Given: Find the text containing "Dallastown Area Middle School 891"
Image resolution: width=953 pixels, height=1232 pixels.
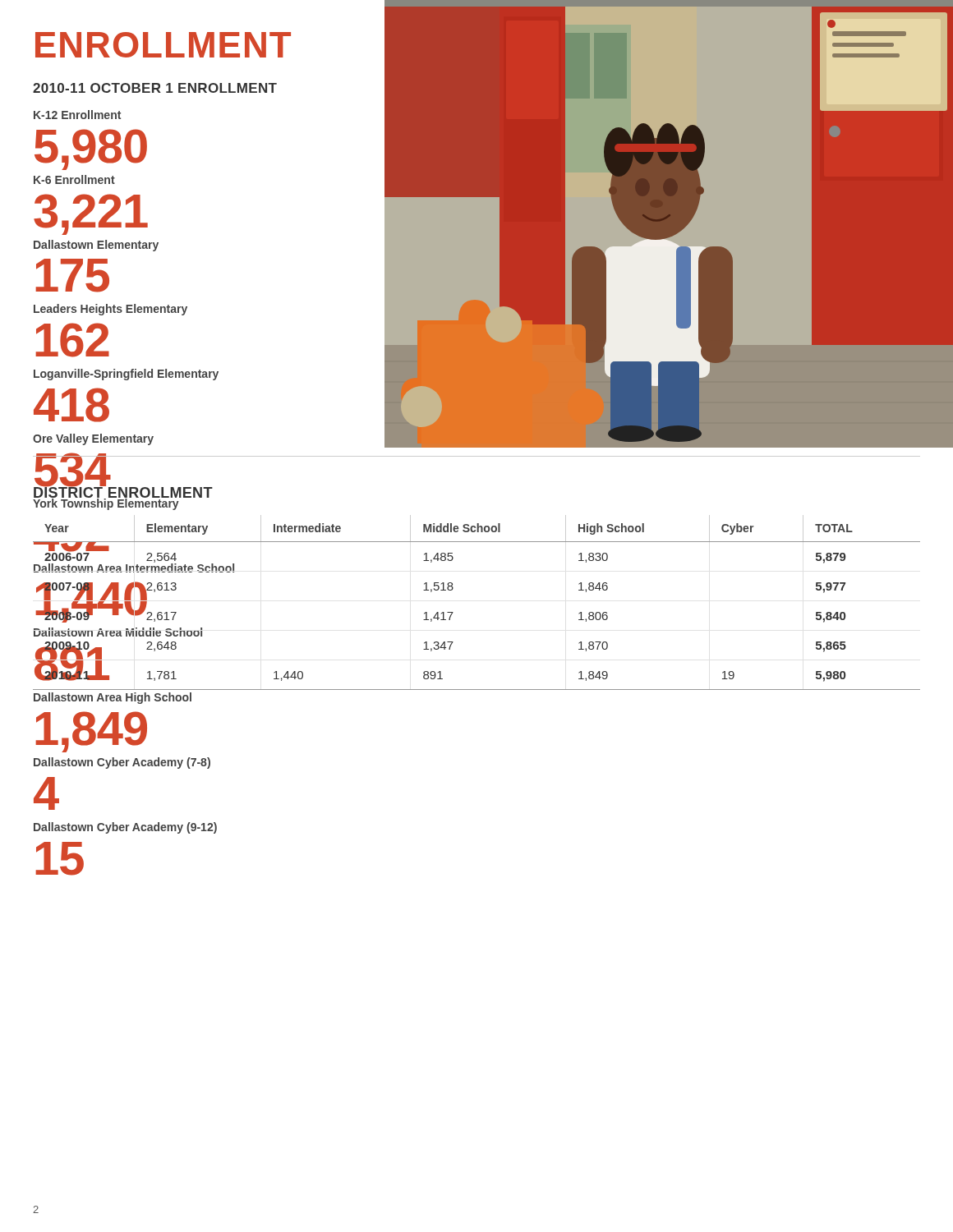Looking at the screenshot, I should point(118,632).
